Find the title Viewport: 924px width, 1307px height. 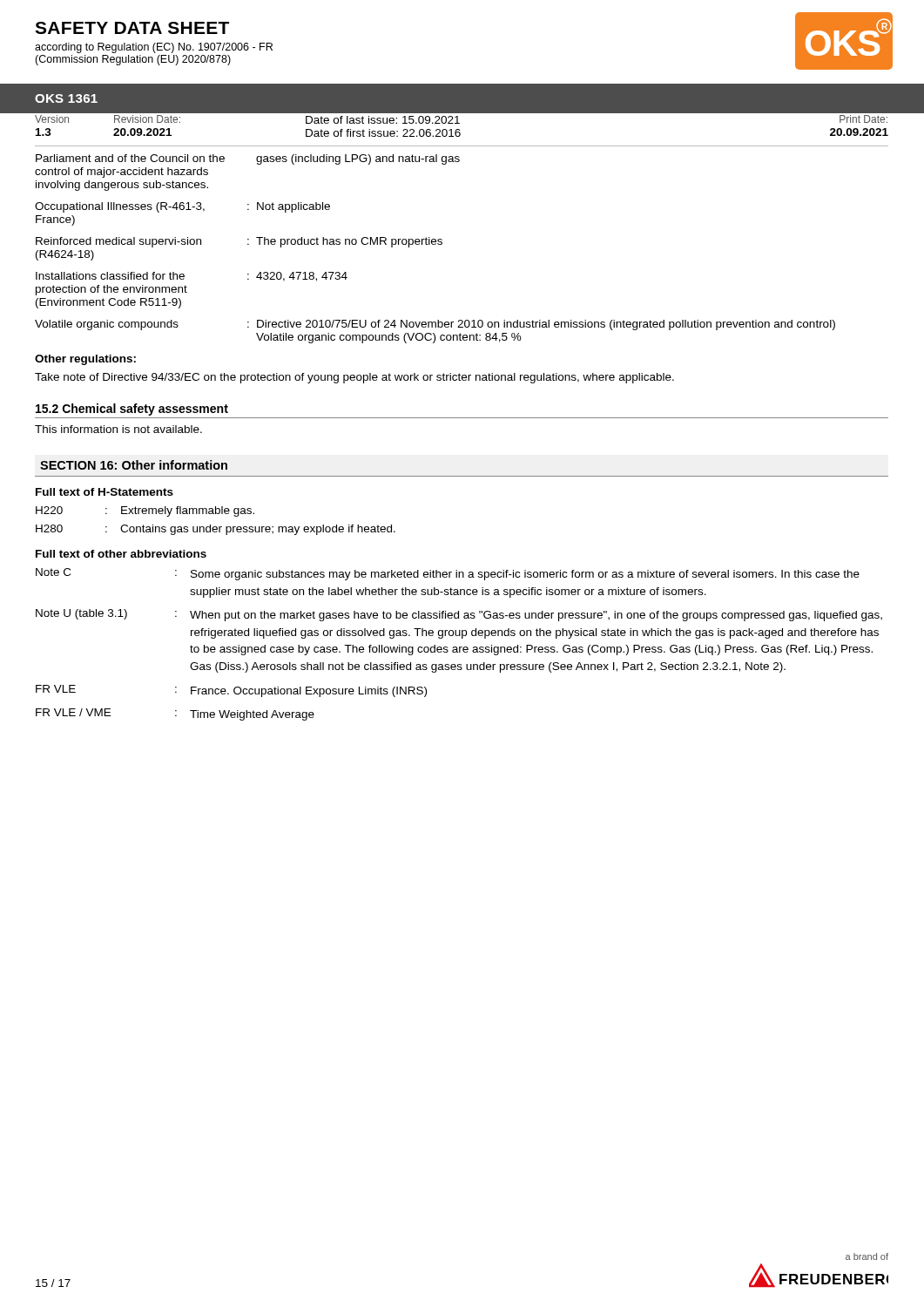[132, 27]
